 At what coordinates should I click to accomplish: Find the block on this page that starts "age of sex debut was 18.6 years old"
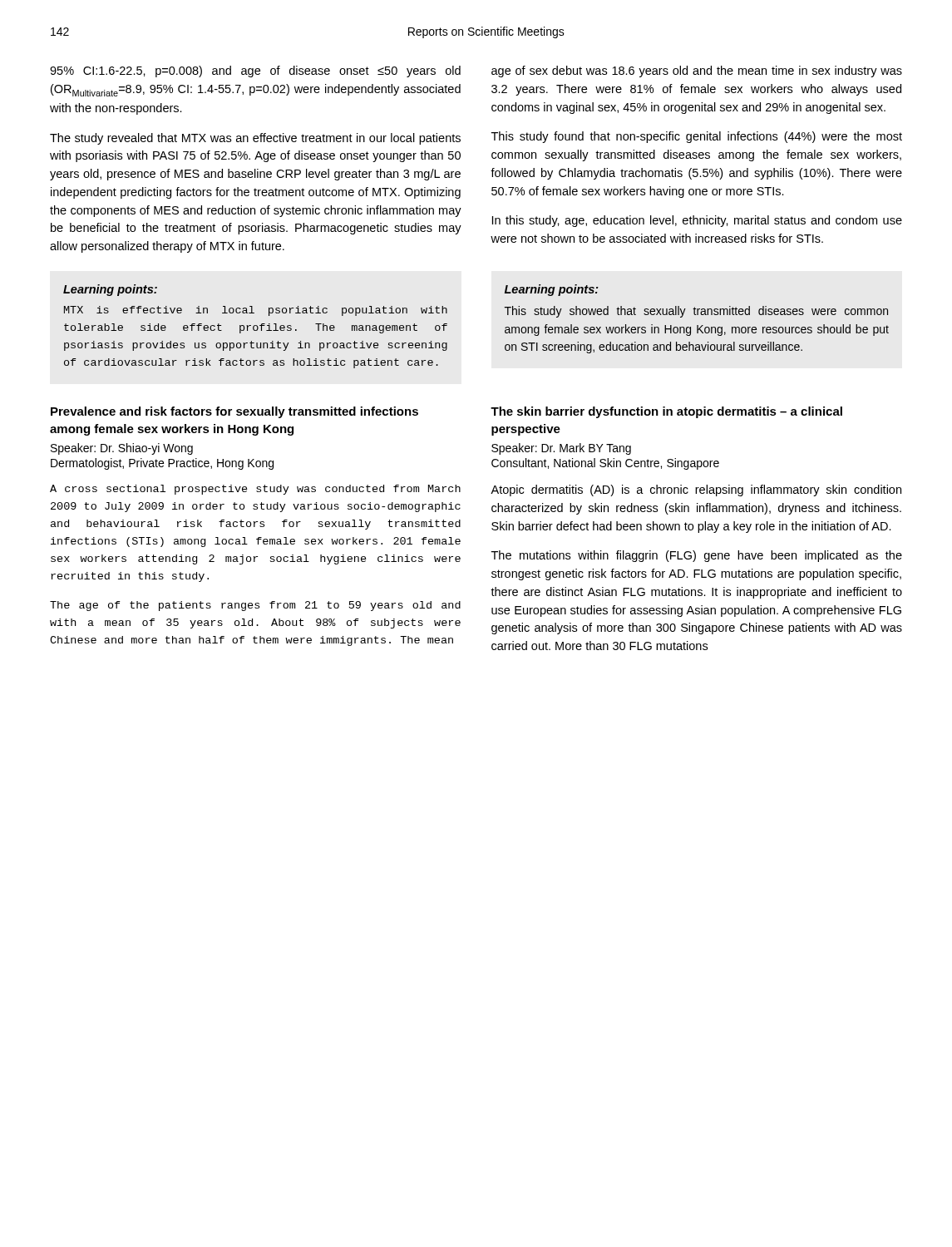[697, 155]
